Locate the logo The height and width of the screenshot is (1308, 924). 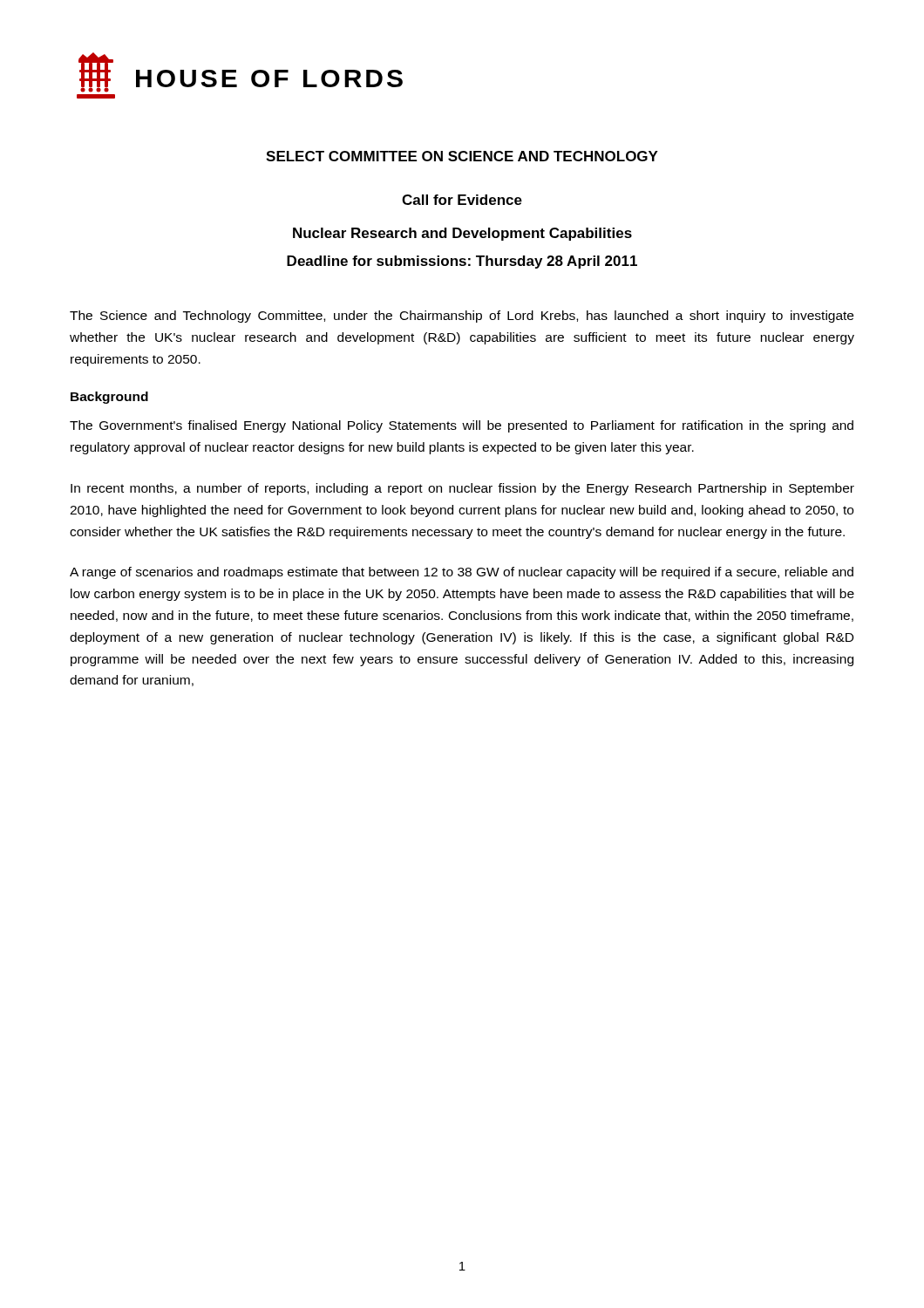[x=462, y=78]
